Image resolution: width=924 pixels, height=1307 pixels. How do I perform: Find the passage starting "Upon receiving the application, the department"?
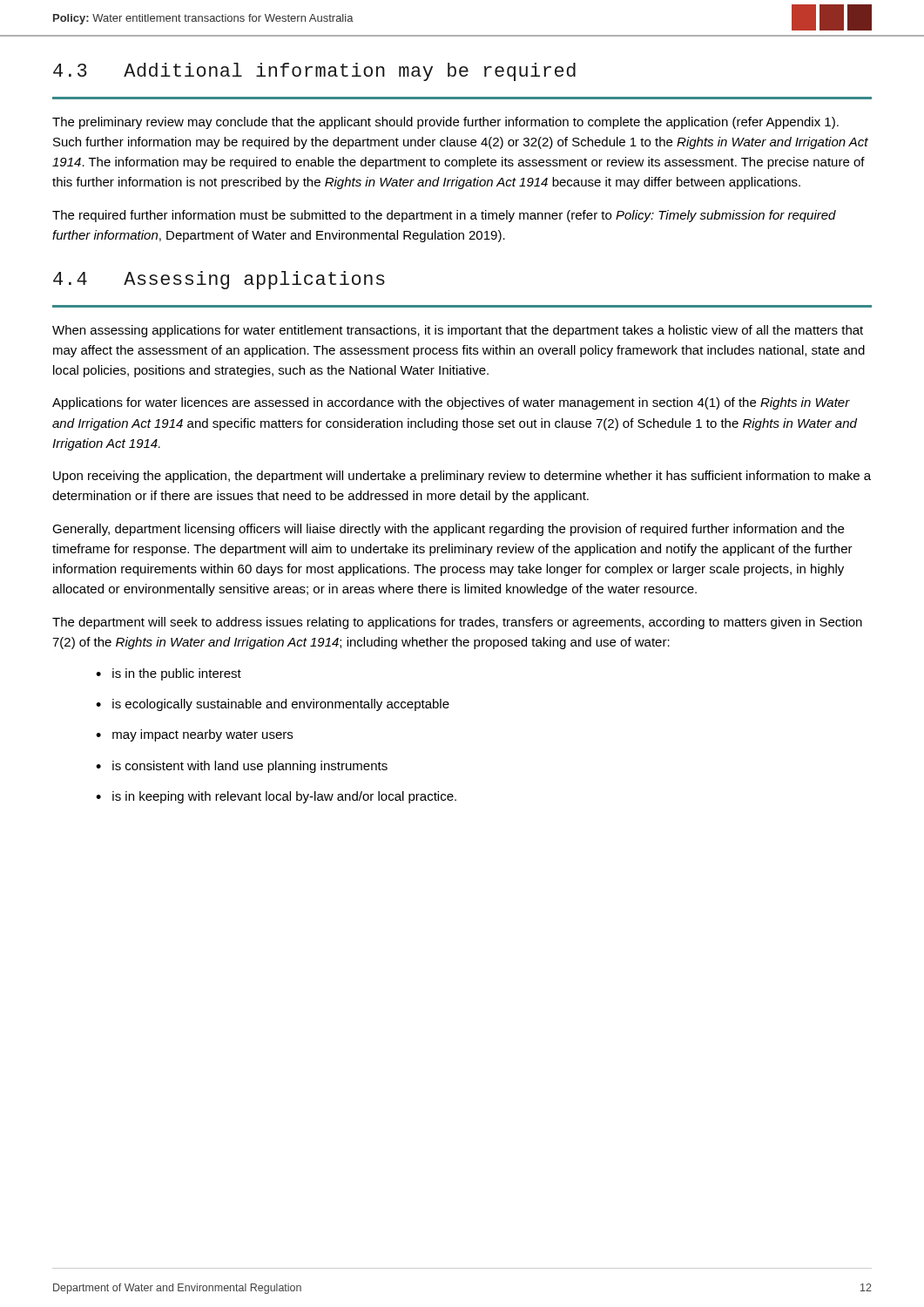pos(462,485)
